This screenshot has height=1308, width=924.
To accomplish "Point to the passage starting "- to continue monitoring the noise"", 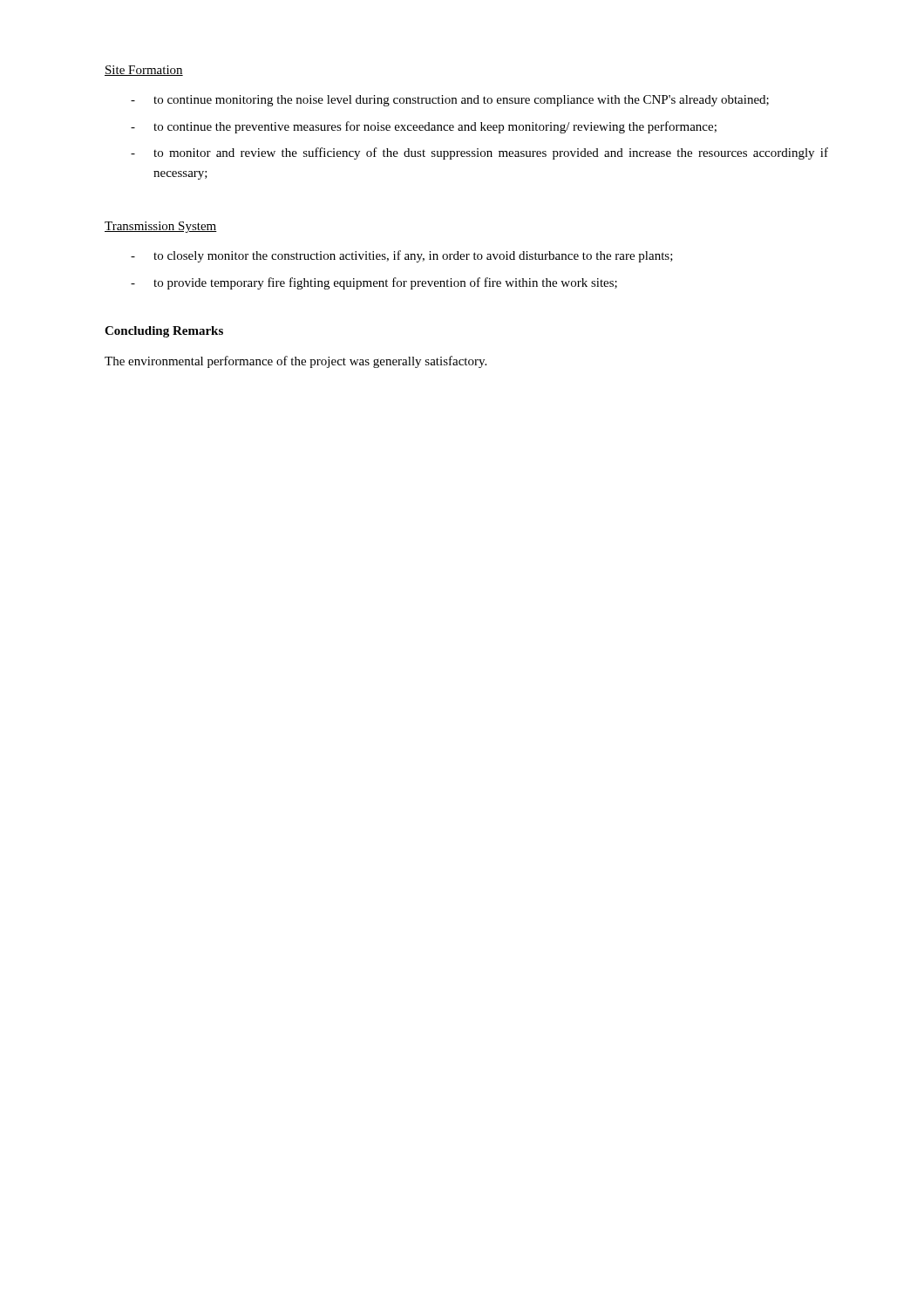I will tap(479, 100).
